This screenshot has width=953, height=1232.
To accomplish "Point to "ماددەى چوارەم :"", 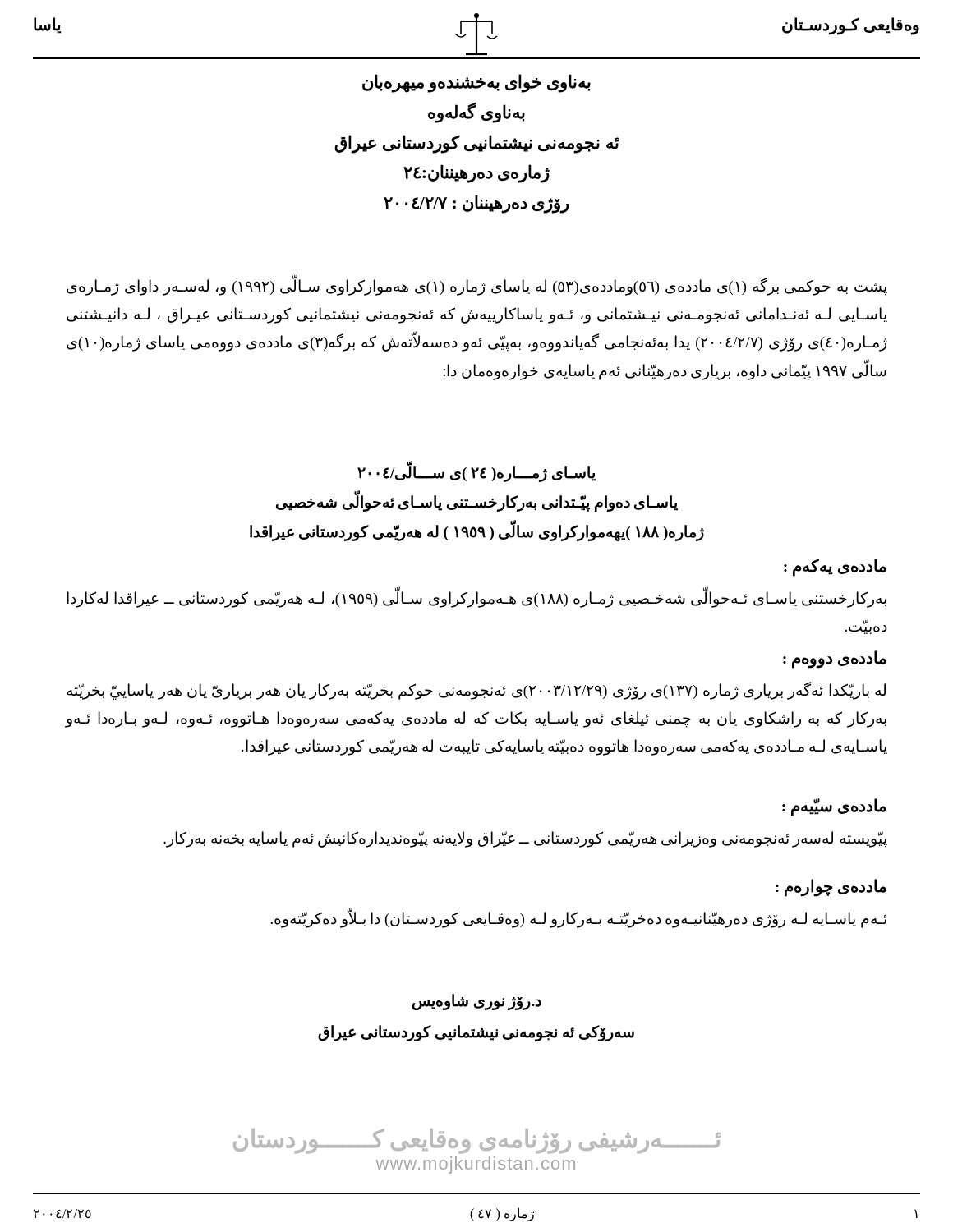I will (831, 887).
